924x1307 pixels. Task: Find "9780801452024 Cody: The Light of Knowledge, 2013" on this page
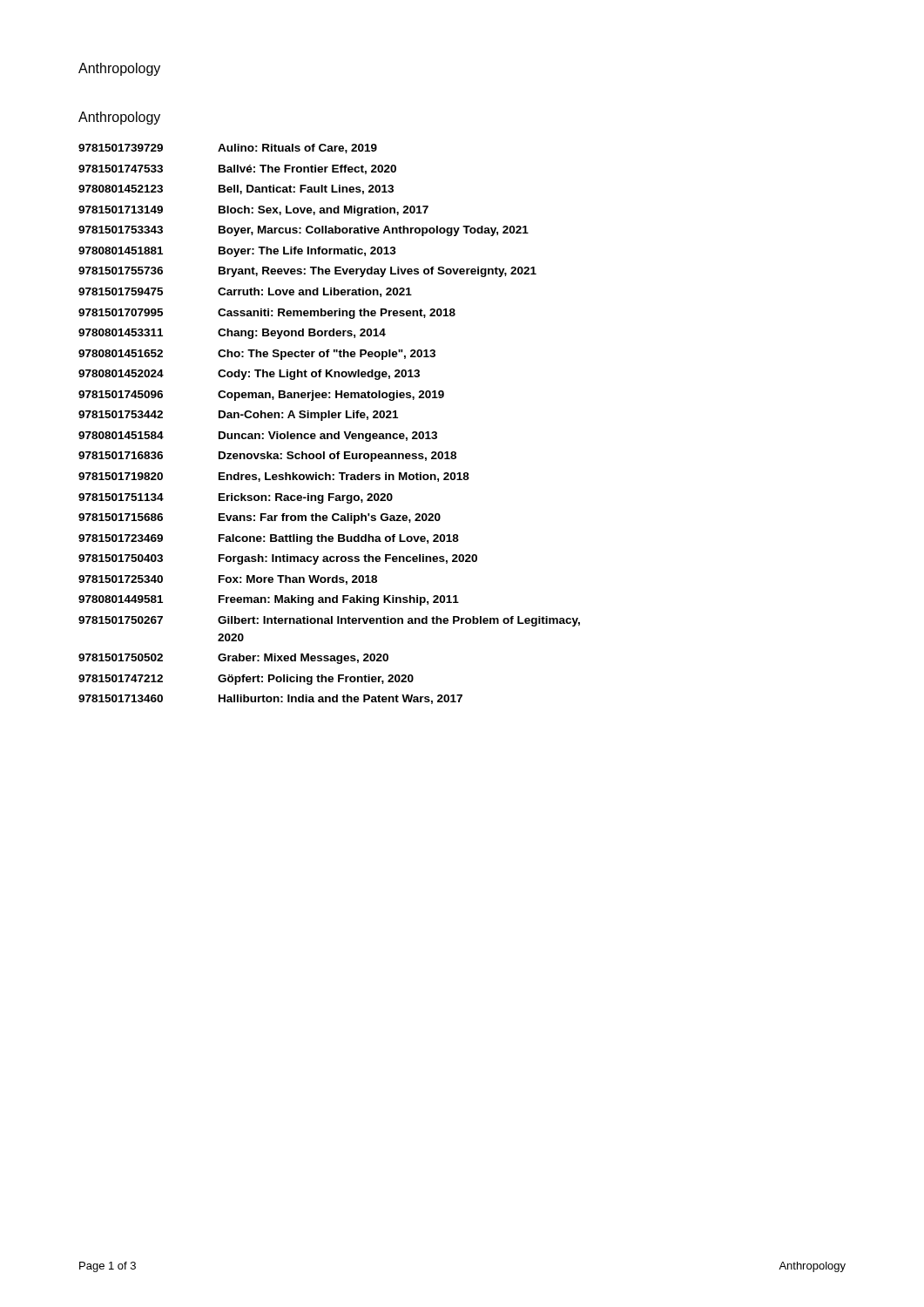click(249, 375)
